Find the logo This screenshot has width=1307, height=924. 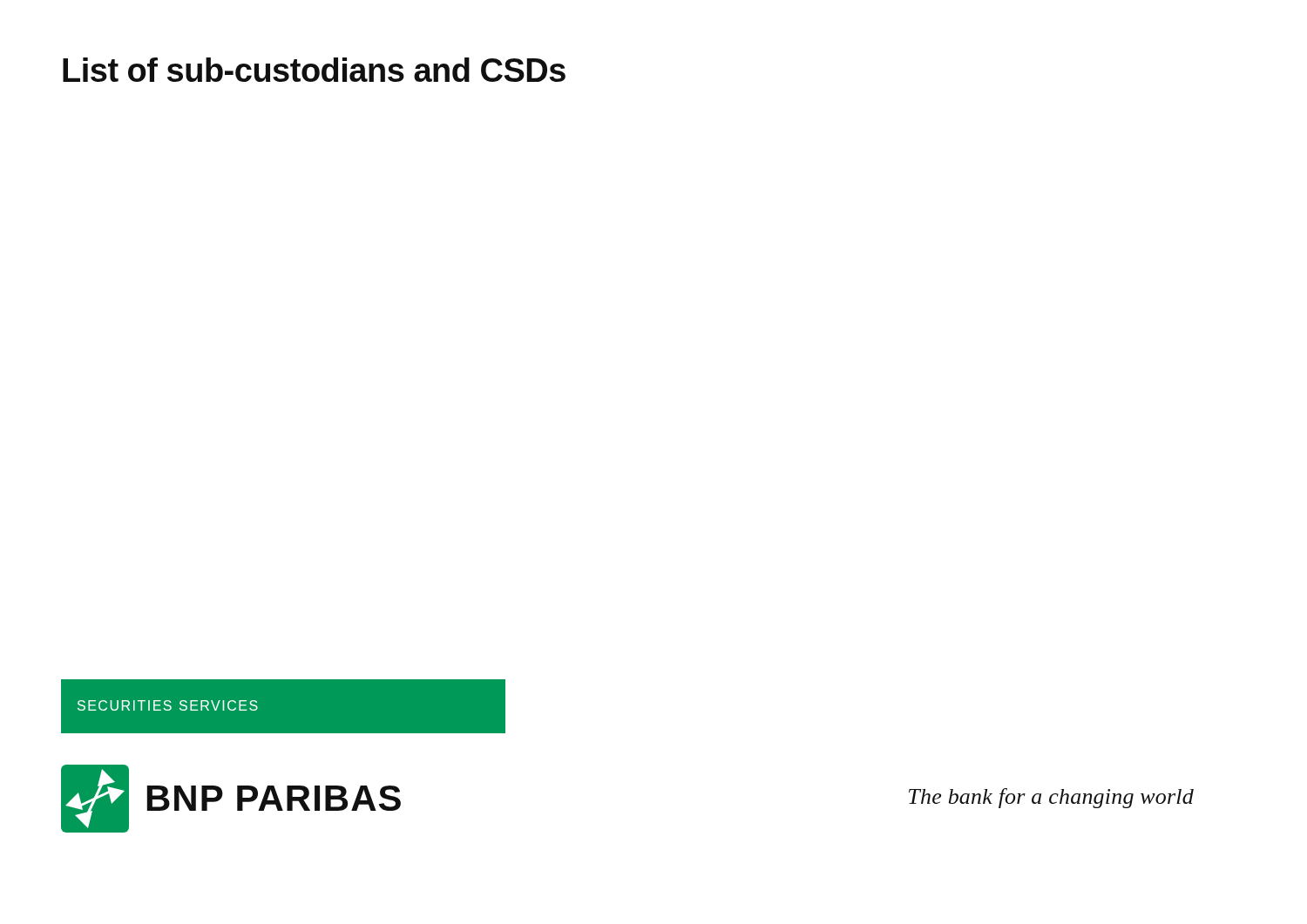232,799
